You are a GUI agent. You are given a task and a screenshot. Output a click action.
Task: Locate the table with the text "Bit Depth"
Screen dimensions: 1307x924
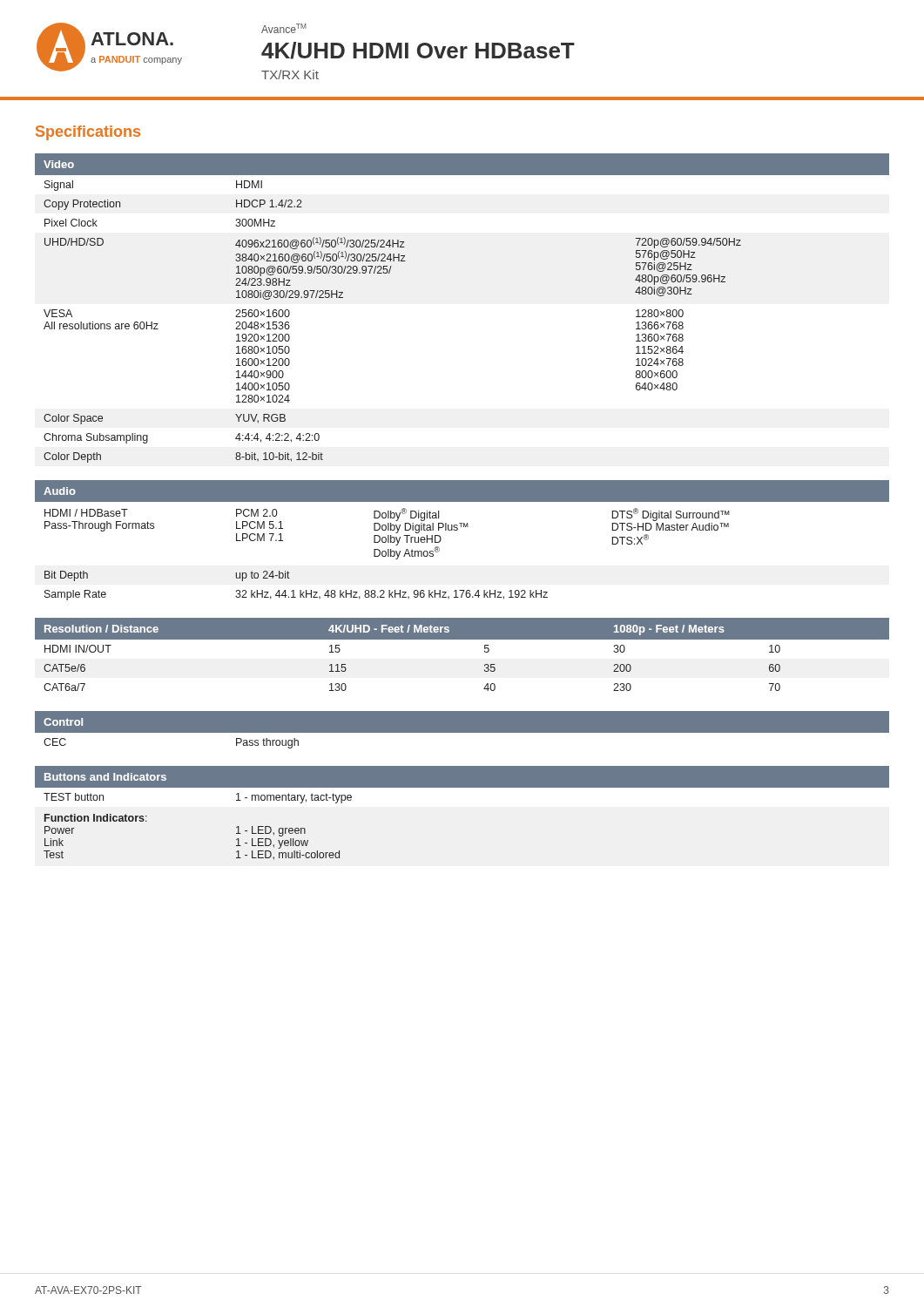pos(462,542)
